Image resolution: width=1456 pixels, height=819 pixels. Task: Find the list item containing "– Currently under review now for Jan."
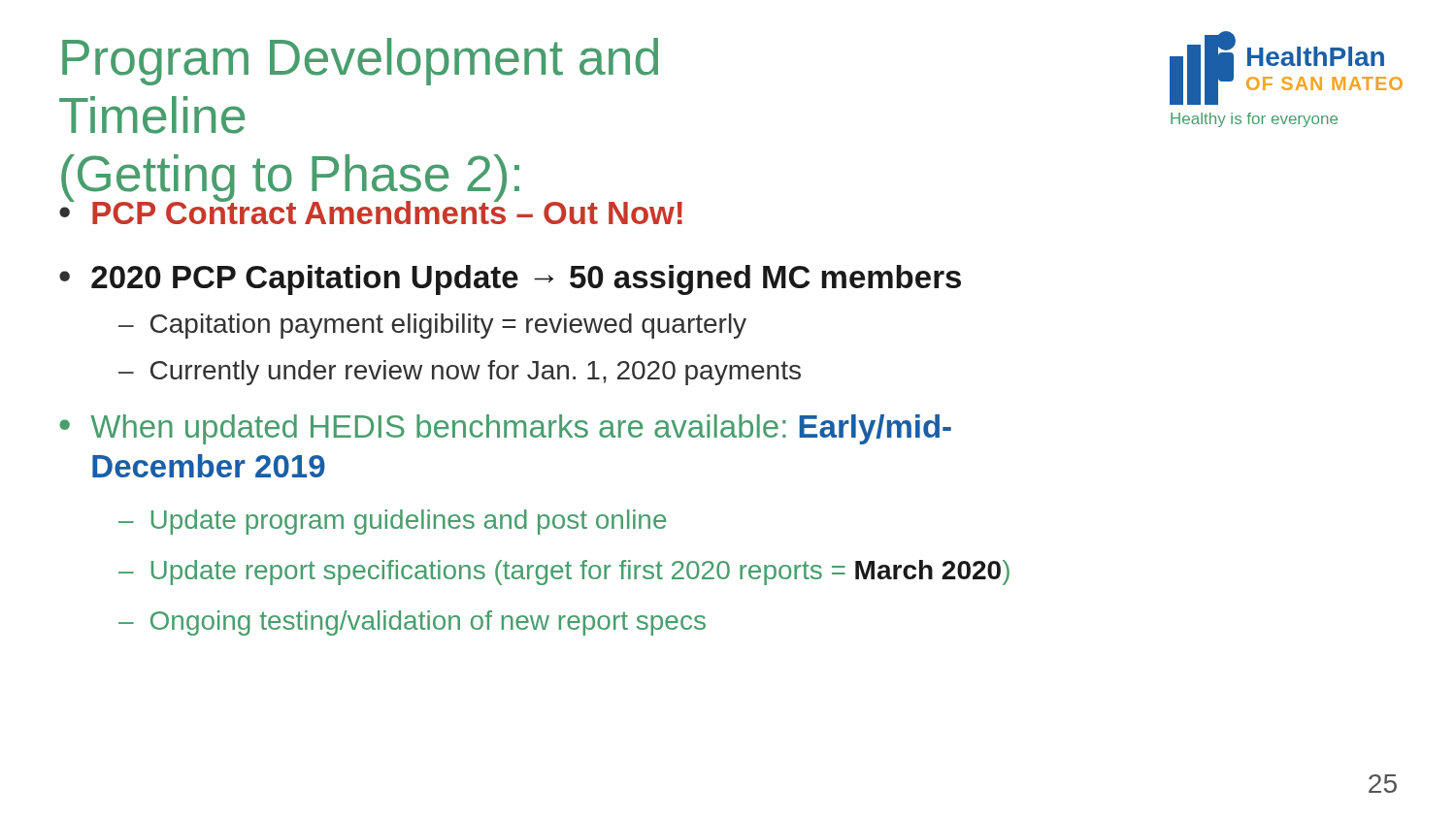460,371
